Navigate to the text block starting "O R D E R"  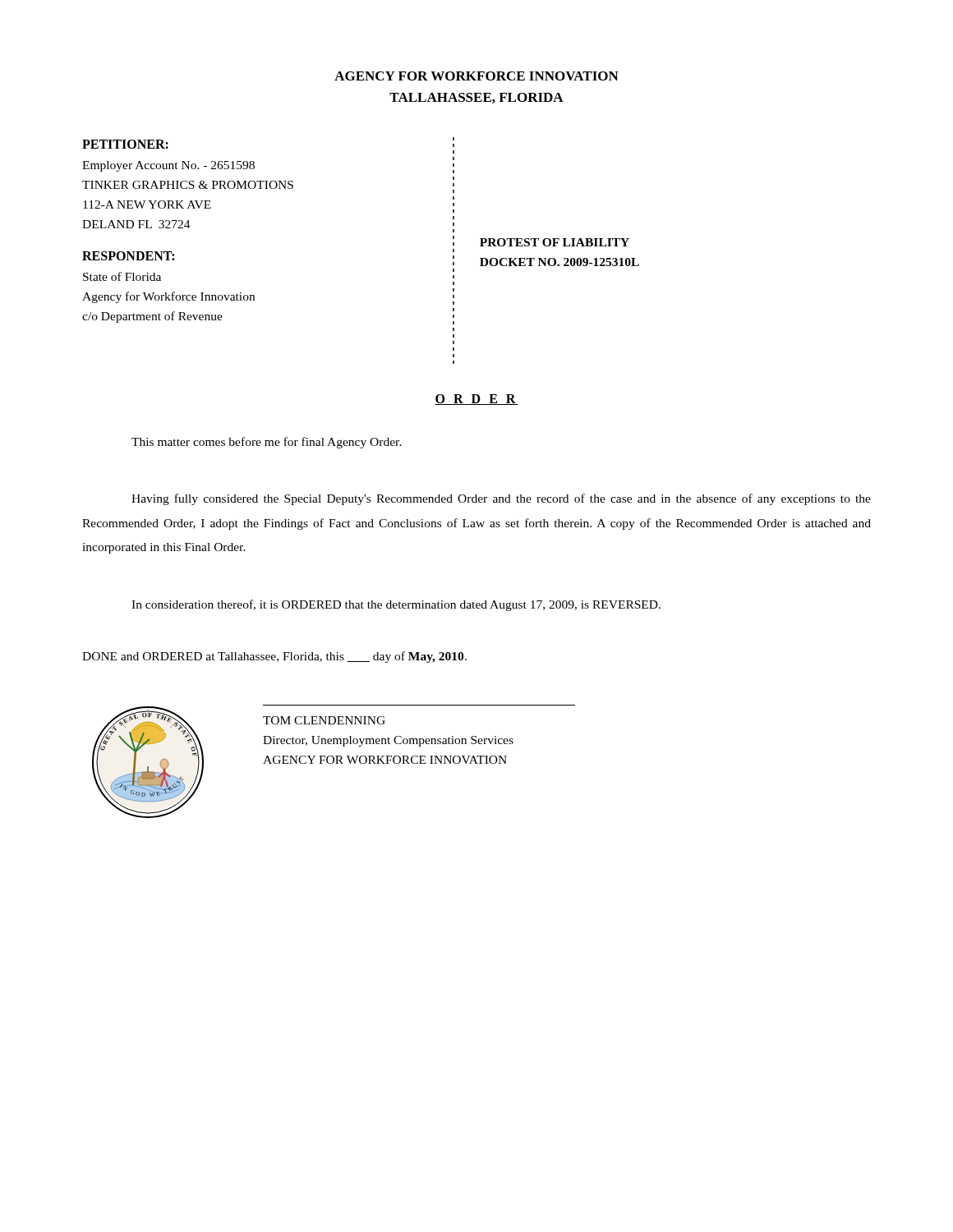point(476,399)
